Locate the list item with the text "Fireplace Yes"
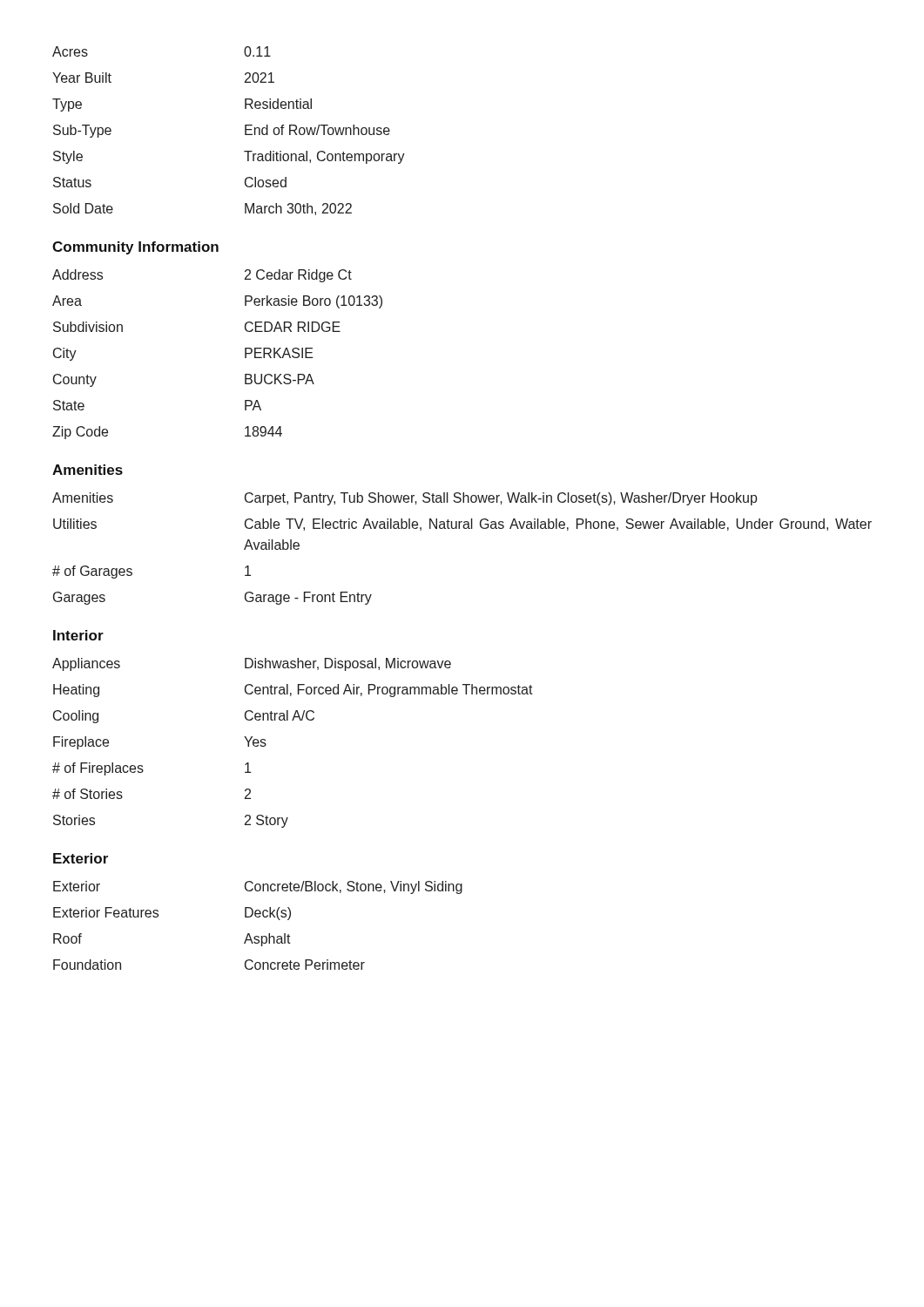 (x=79, y=741)
